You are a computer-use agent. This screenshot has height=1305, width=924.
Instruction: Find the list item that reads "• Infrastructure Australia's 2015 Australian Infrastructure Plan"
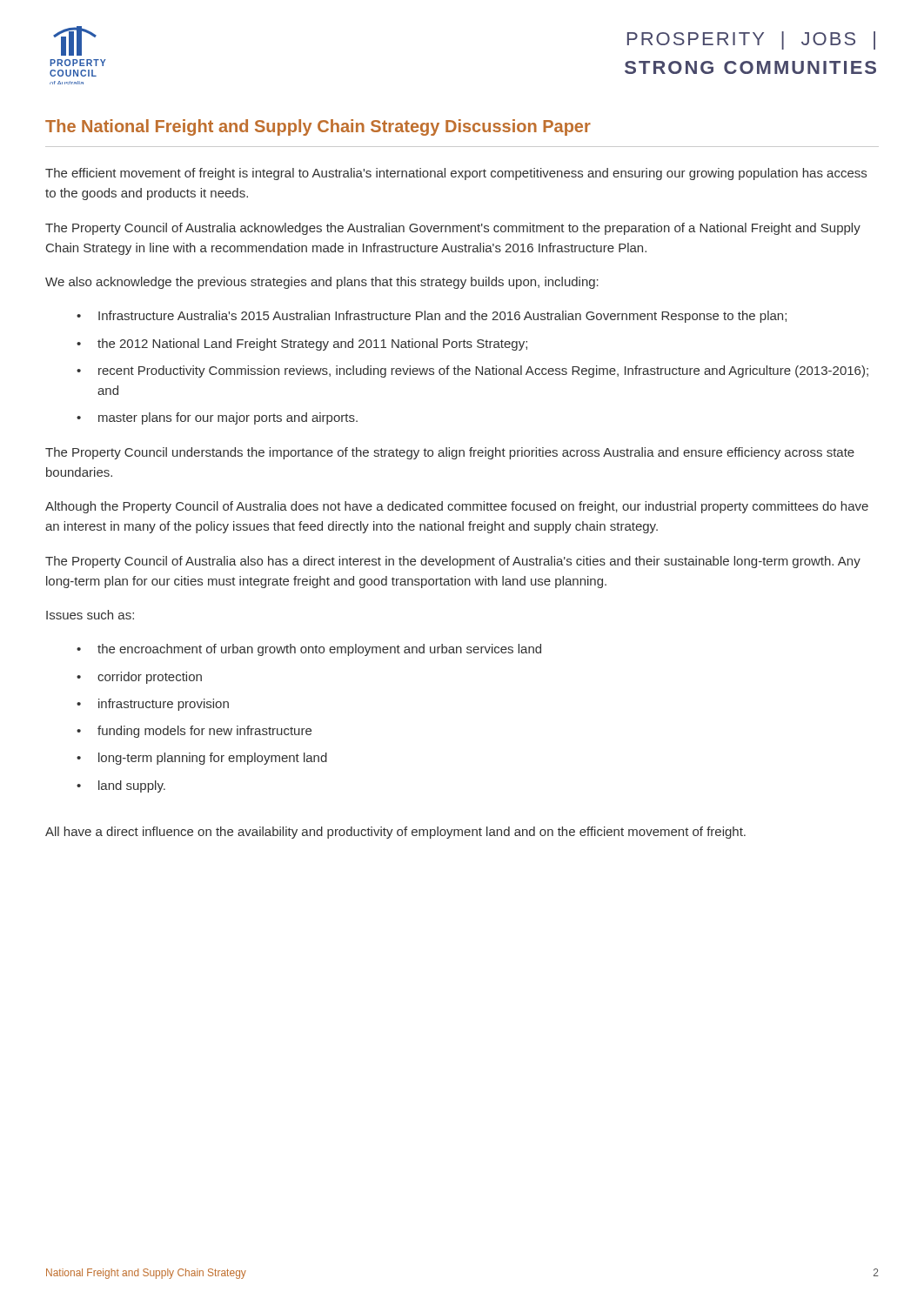432,316
